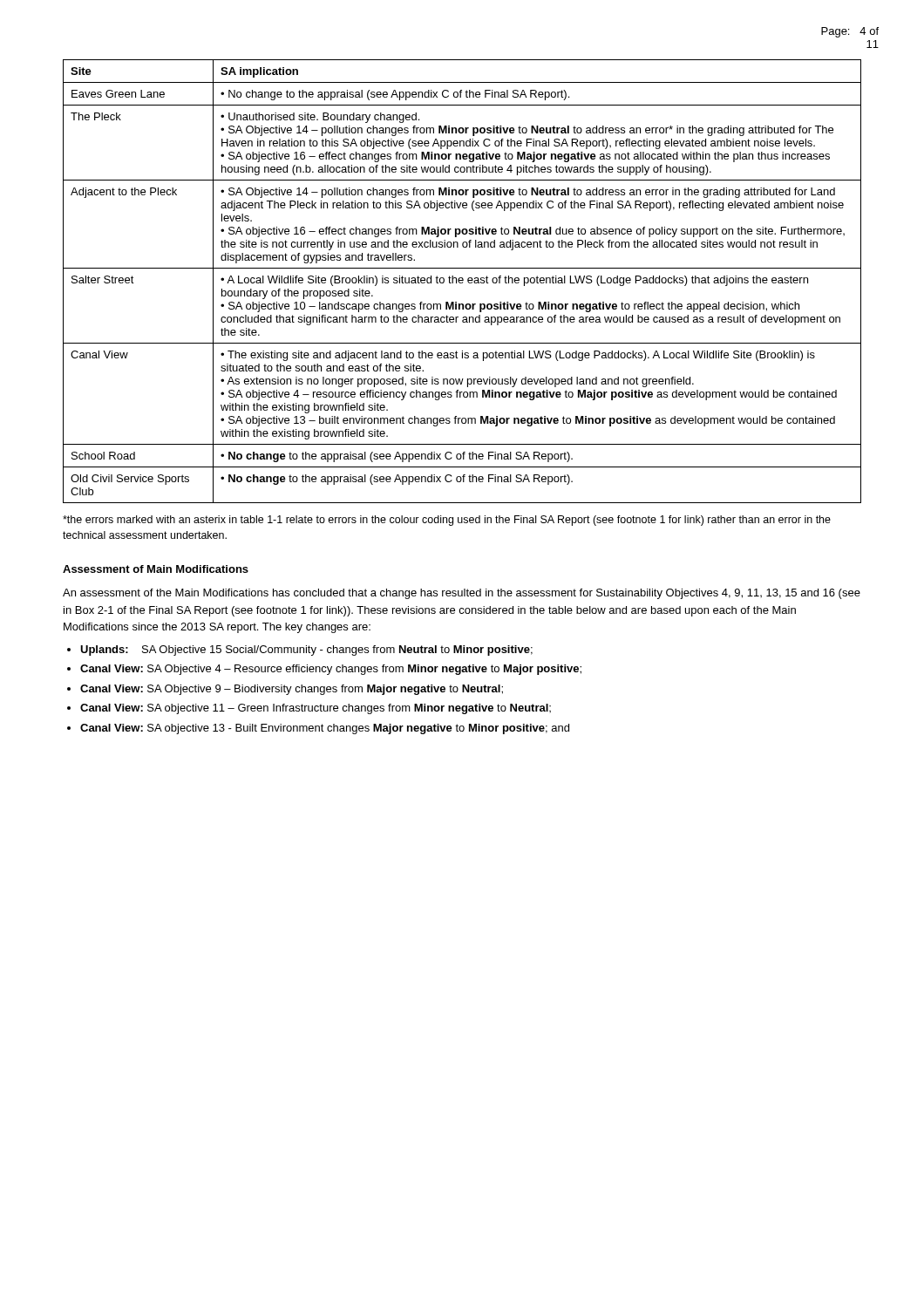Point to the text block starting "An assessment of the Main Modifications has concluded"
The image size is (924, 1308).
[461, 610]
